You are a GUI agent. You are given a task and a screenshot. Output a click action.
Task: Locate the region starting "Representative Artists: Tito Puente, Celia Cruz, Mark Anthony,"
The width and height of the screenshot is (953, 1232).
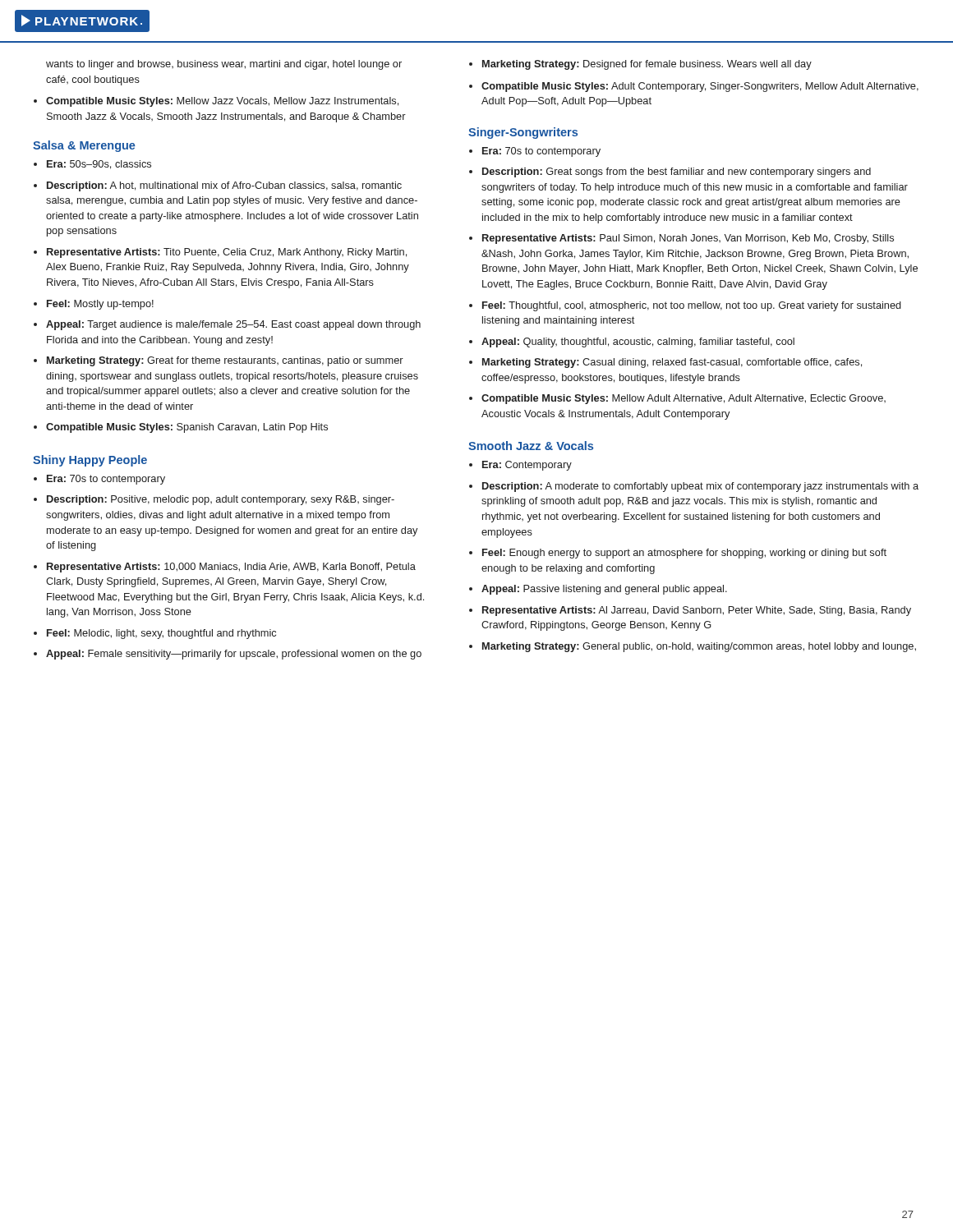pyautogui.click(x=237, y=268)
